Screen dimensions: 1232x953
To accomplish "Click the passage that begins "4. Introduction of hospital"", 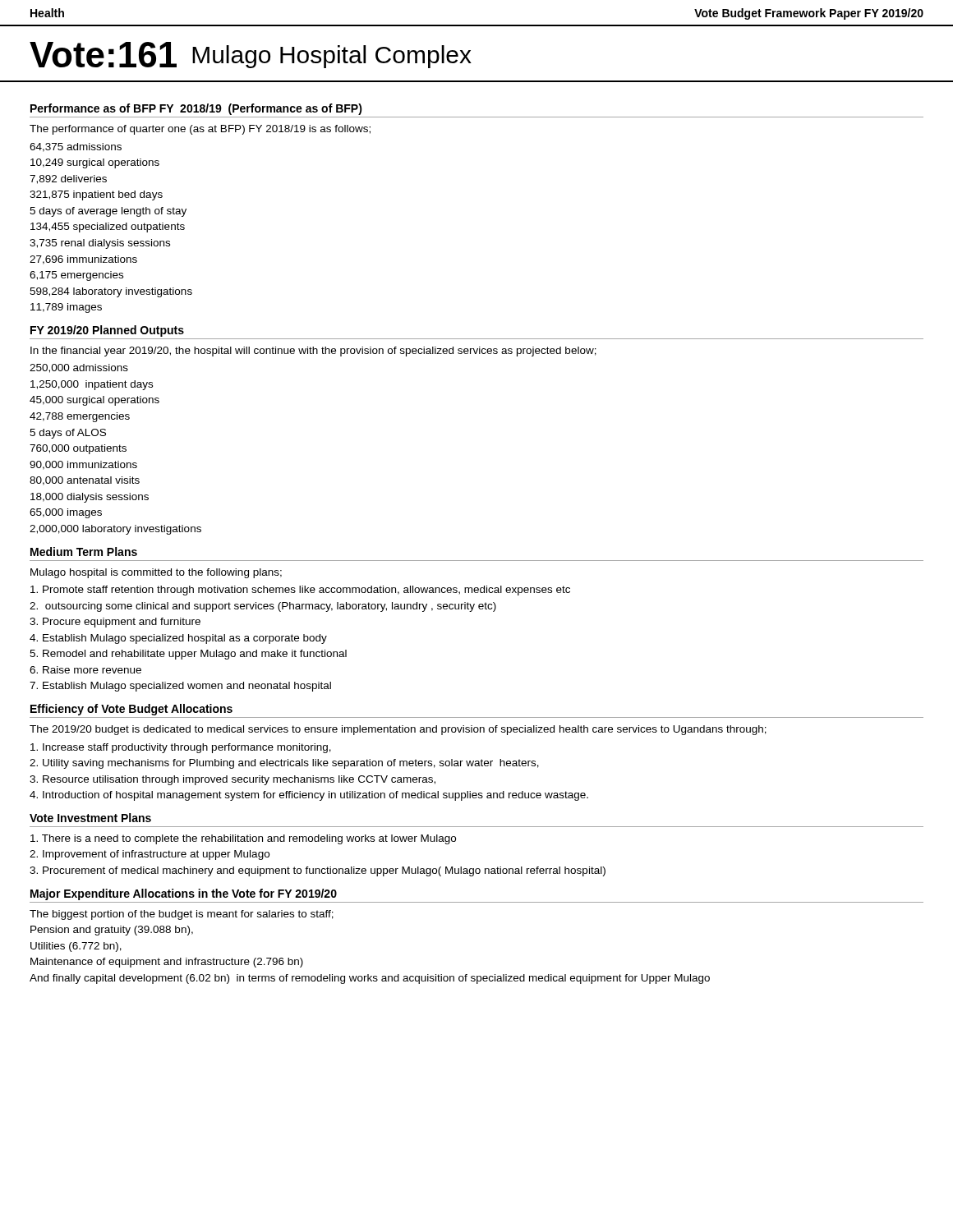I will click(x=309, y=795).
